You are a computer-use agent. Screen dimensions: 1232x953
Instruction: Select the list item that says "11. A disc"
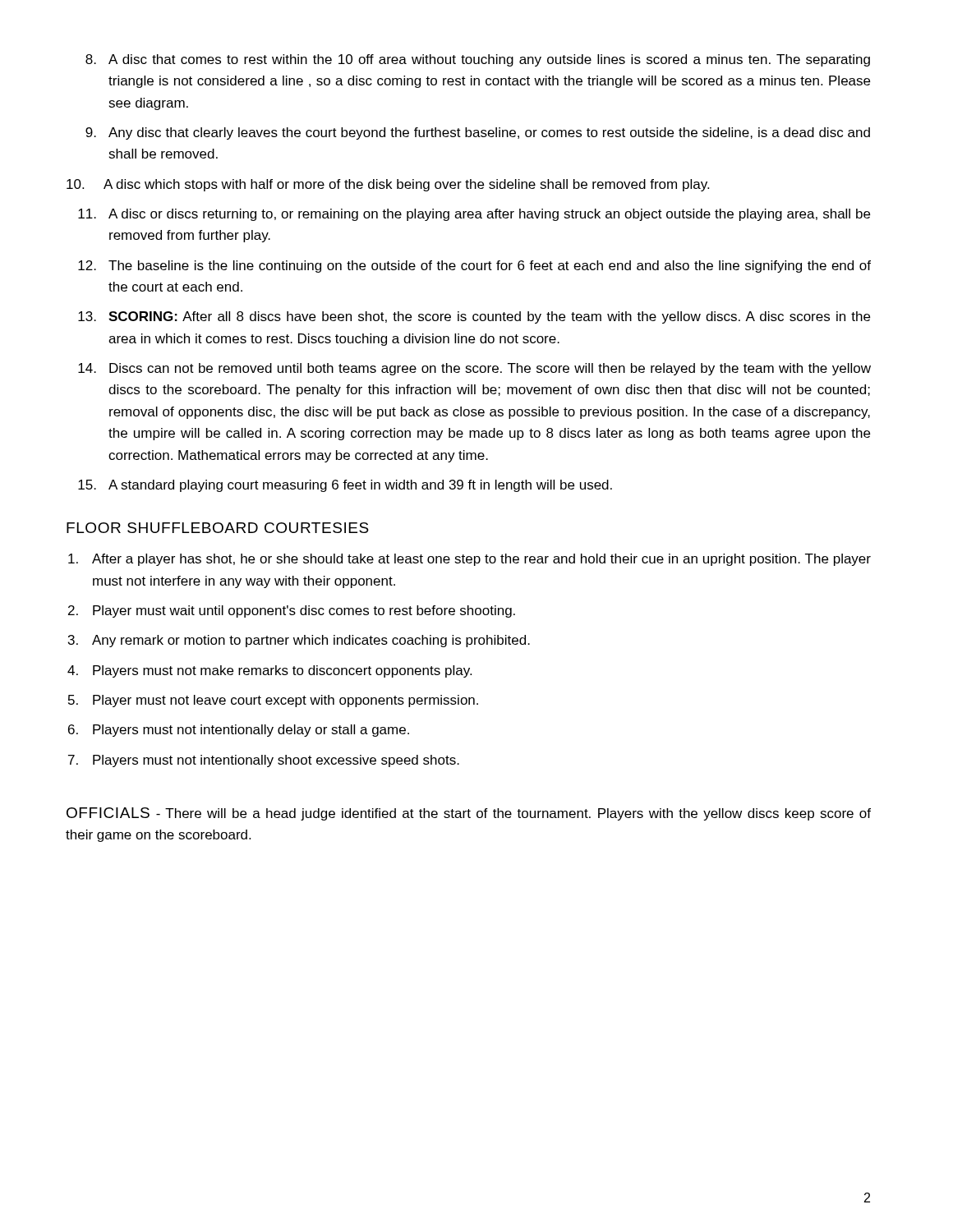[468, 225]
